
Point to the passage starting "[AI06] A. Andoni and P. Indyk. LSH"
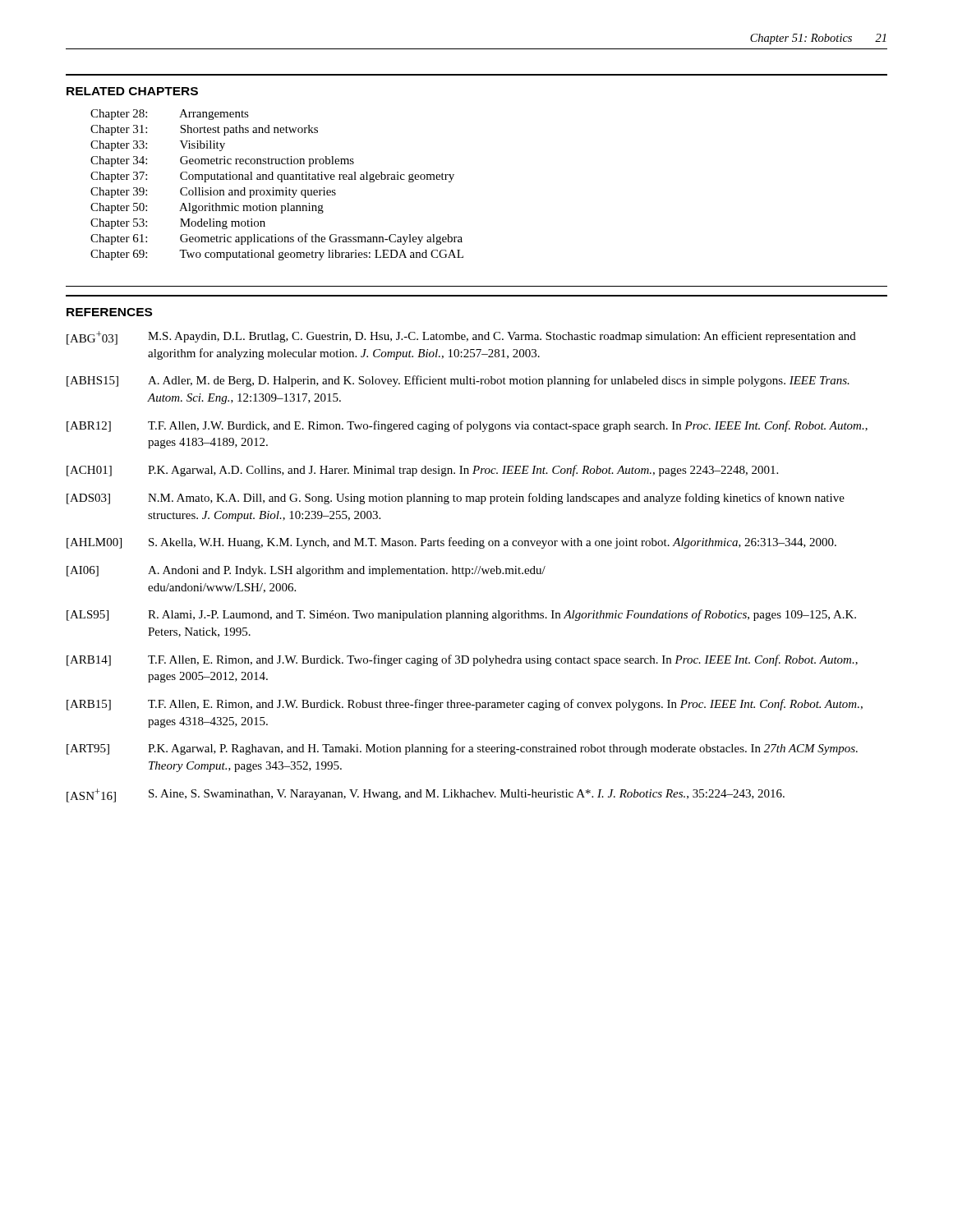[x=476, y=579]
